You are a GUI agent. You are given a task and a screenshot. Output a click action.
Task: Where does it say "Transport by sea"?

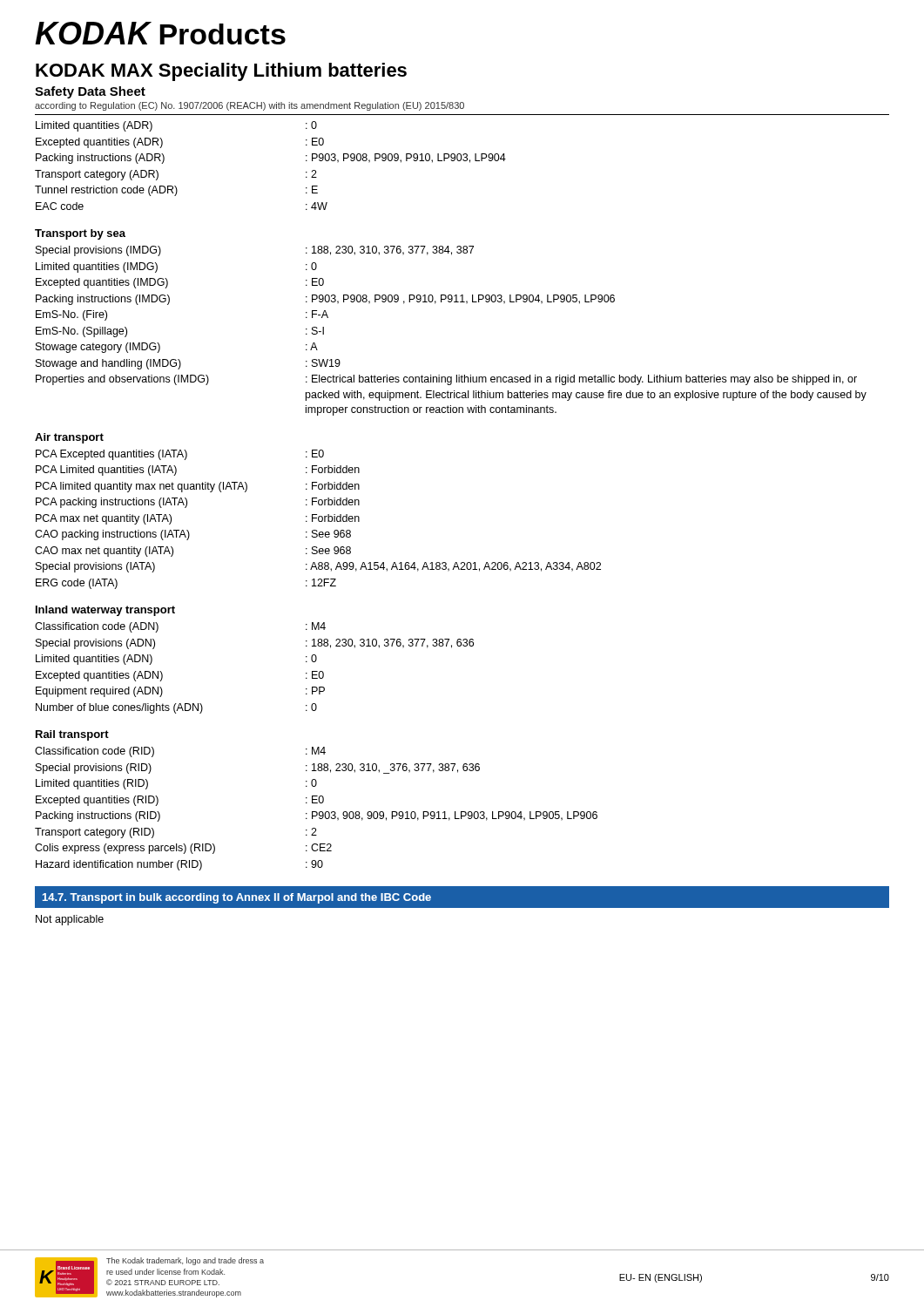(80, 233)
